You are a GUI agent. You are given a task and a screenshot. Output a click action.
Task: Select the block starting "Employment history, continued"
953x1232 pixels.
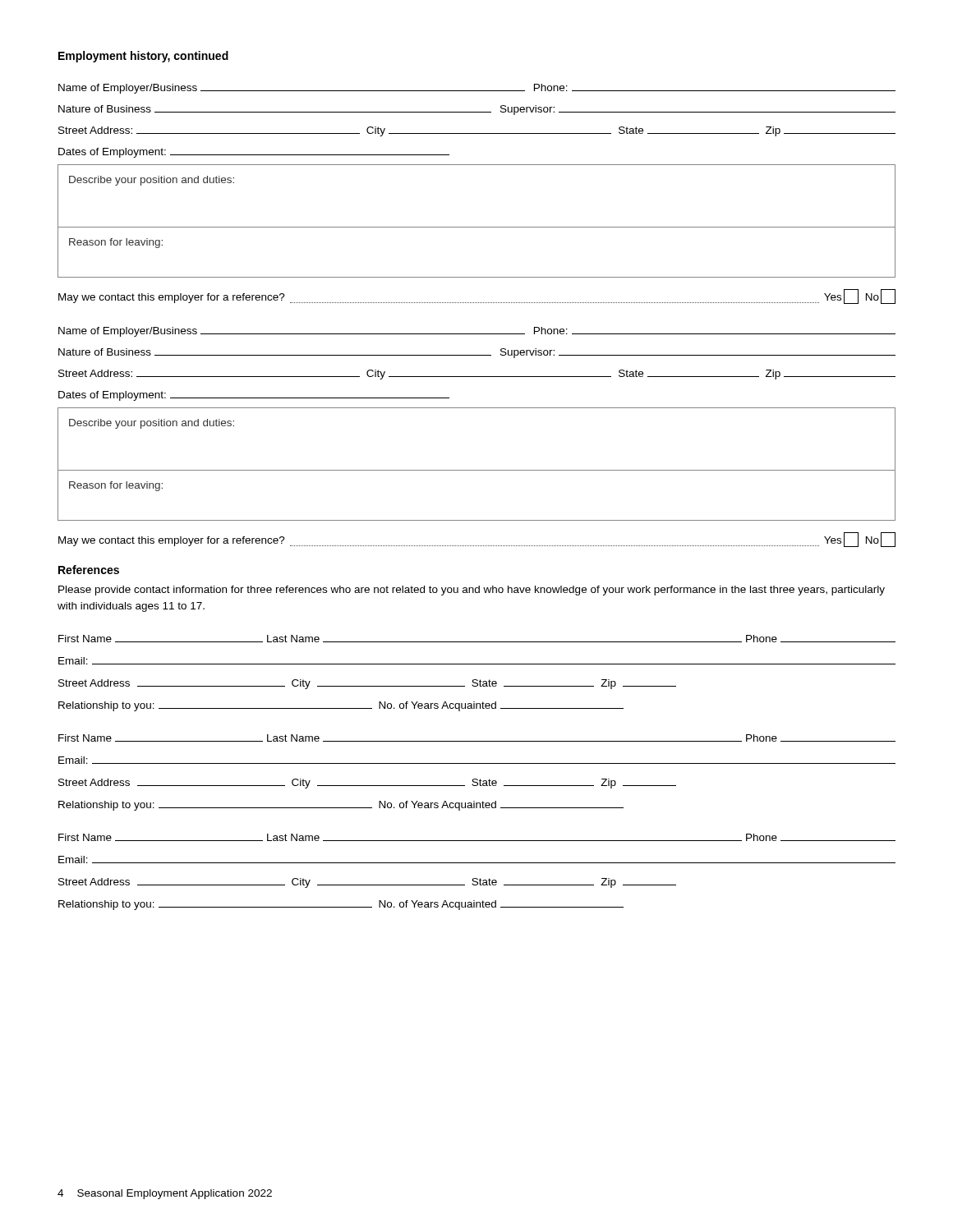[143, 56]
